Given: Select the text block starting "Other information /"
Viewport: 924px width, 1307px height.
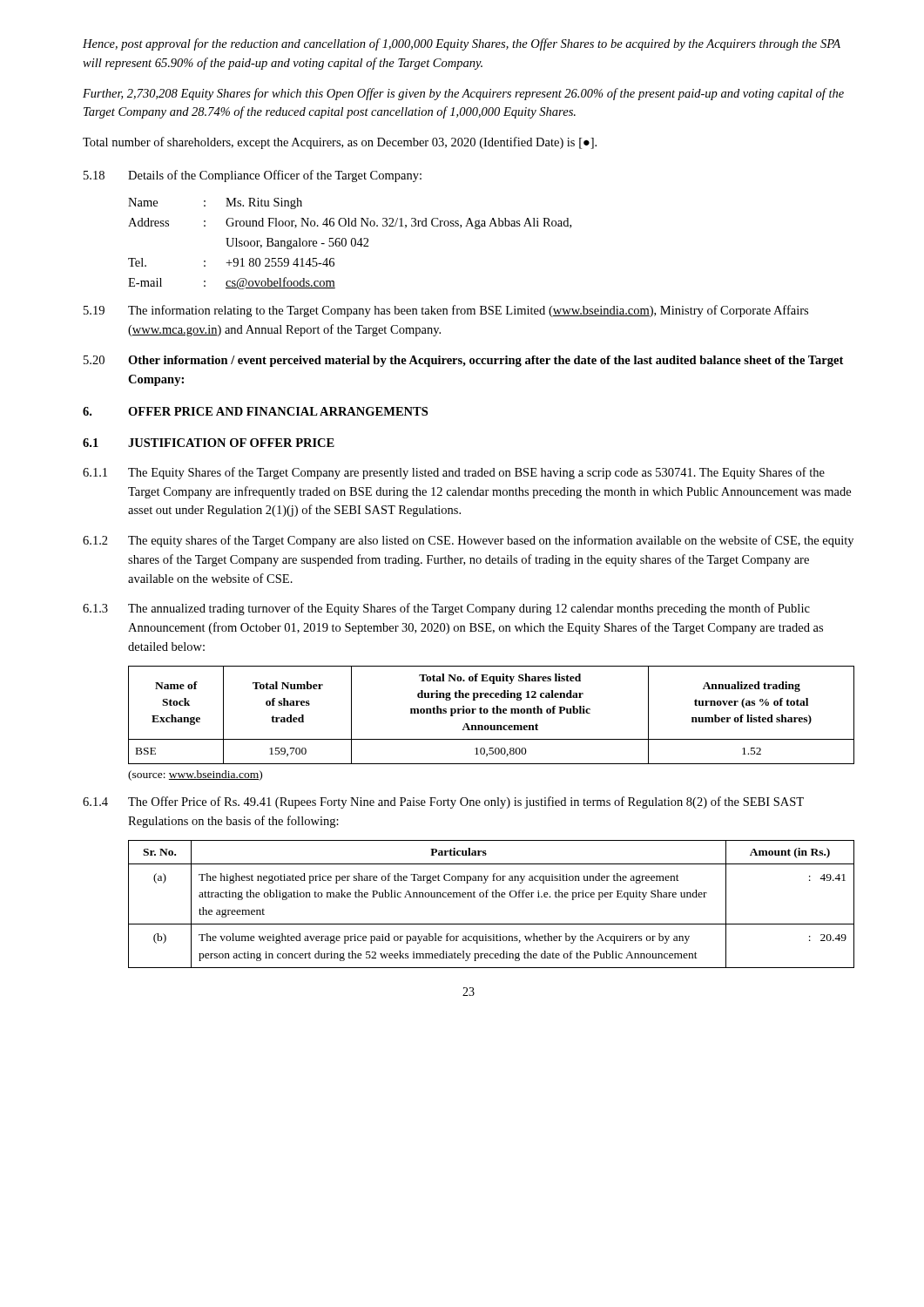Looking at the screenshot, I should (x=486, y=369).
